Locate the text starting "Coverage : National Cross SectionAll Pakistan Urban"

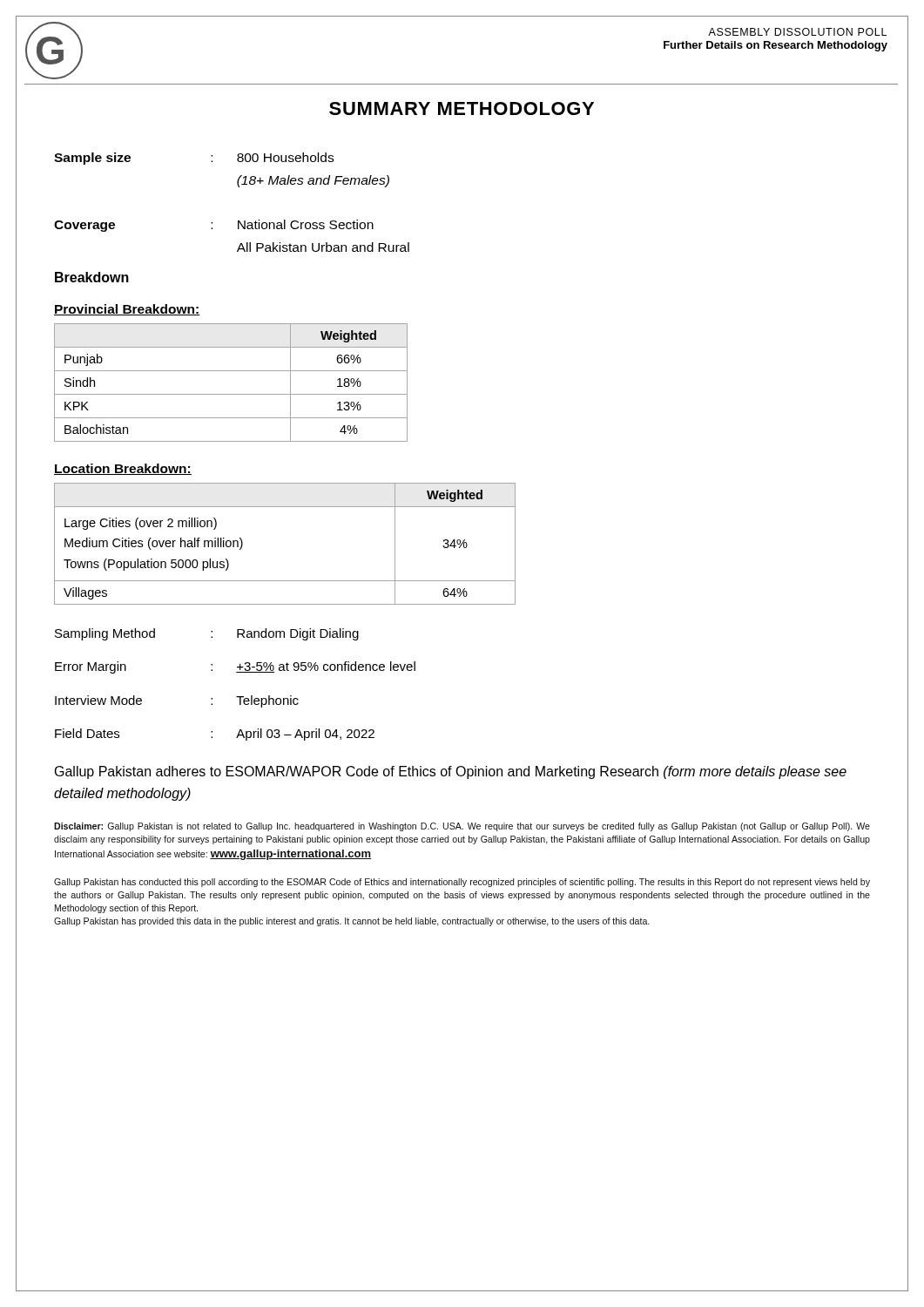click(232, 236)
